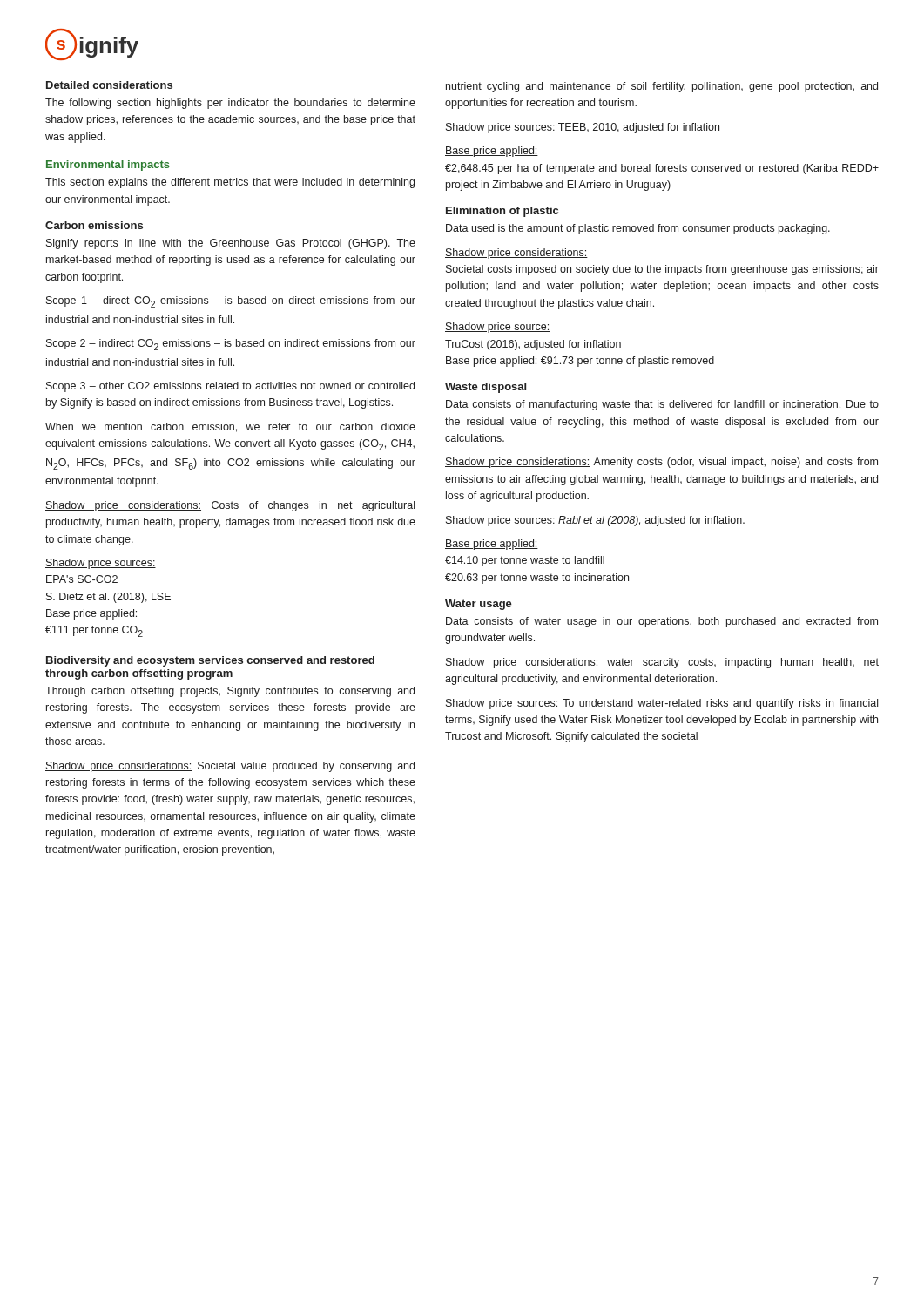Image resolution: width=924 pixels, height=1307 pixels.
Task: Point to the block beginning "Shadow price source: TruCost (2016), adjusted"
Action: (x=580, y=344)
